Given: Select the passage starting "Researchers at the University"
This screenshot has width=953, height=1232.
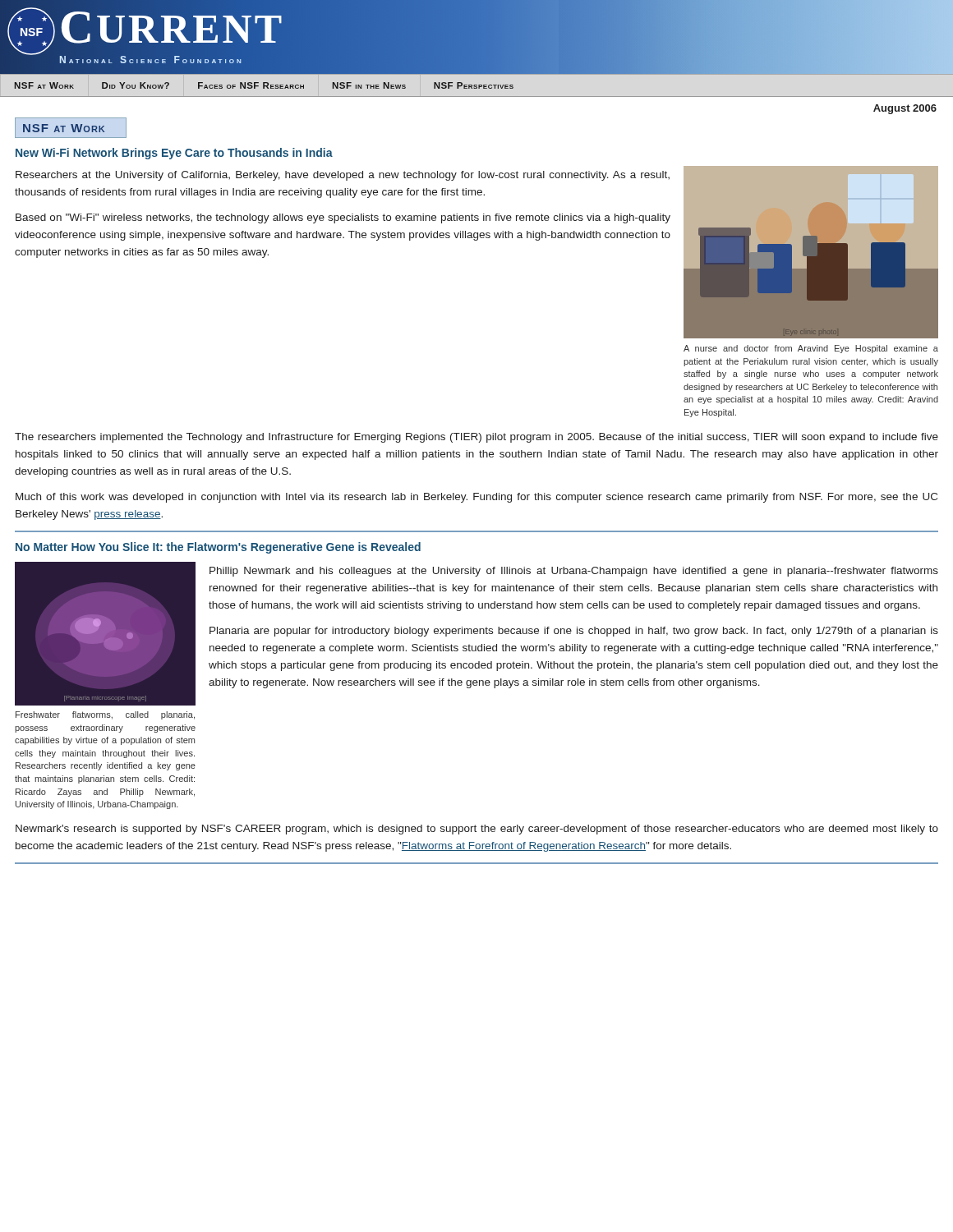Looking at the screenshot, I should click(343, 183).
